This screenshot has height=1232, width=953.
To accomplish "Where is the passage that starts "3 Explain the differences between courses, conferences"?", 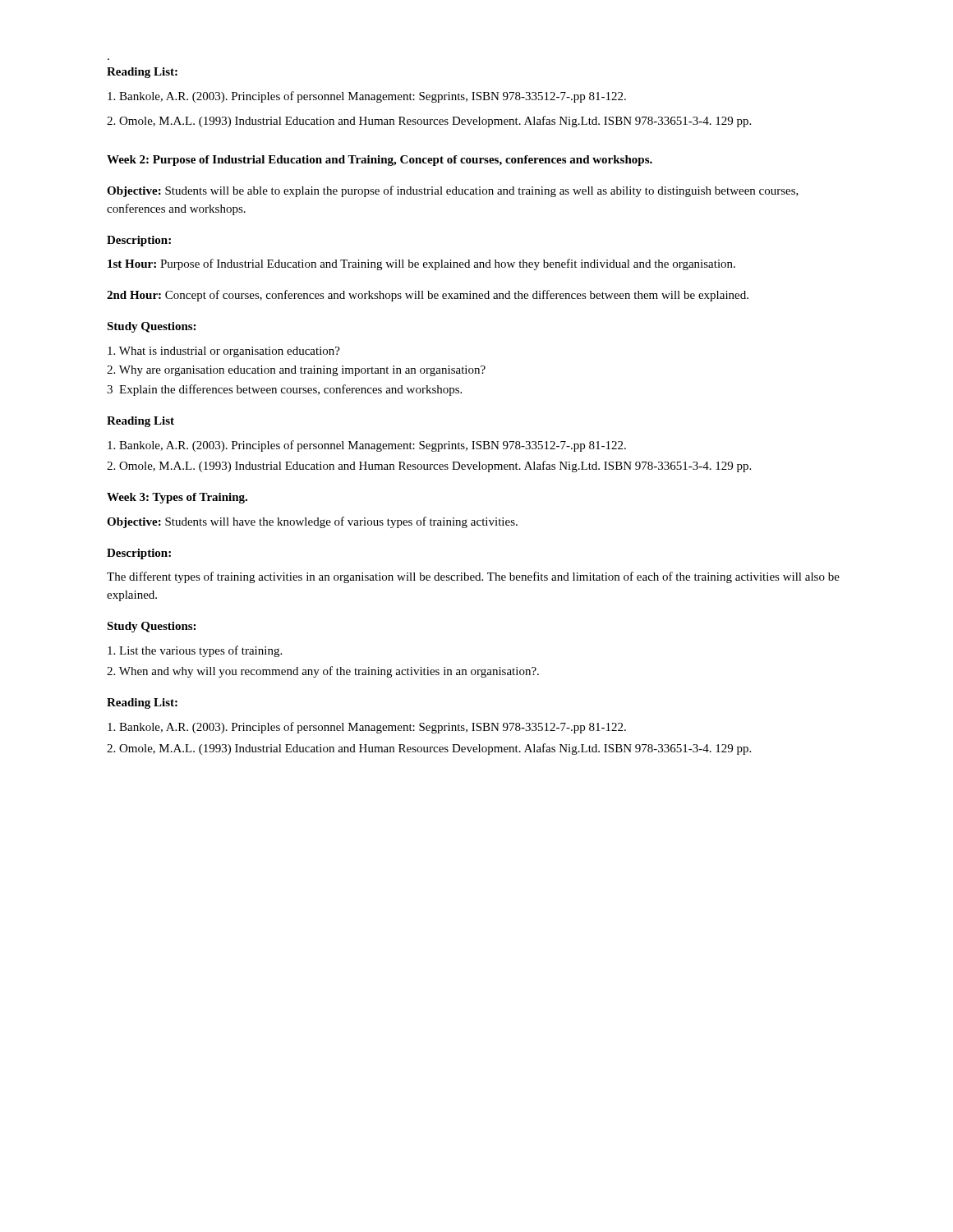I will pos(285,389).
